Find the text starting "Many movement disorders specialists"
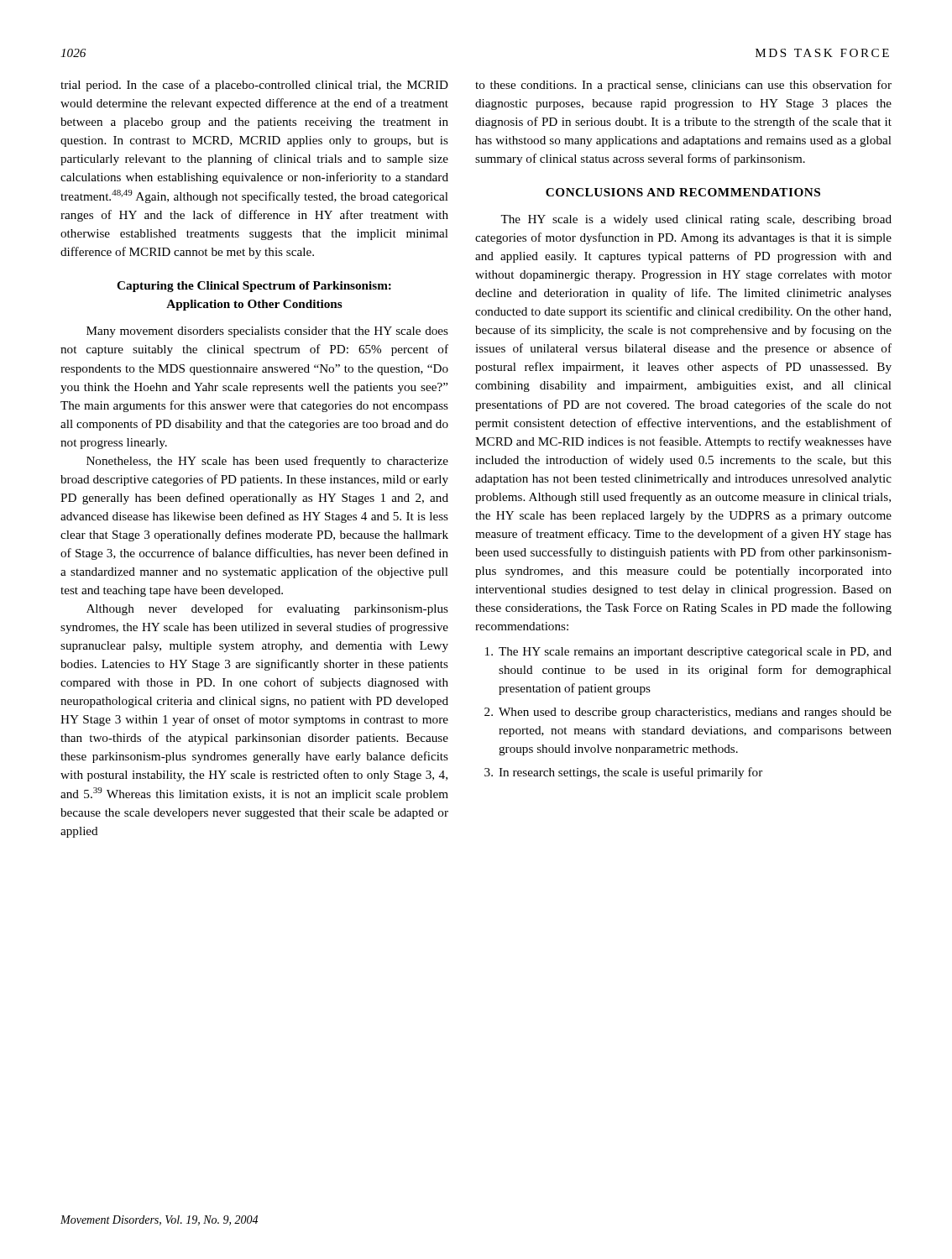Screen dimensions: 1259x952 coord(254,387)
